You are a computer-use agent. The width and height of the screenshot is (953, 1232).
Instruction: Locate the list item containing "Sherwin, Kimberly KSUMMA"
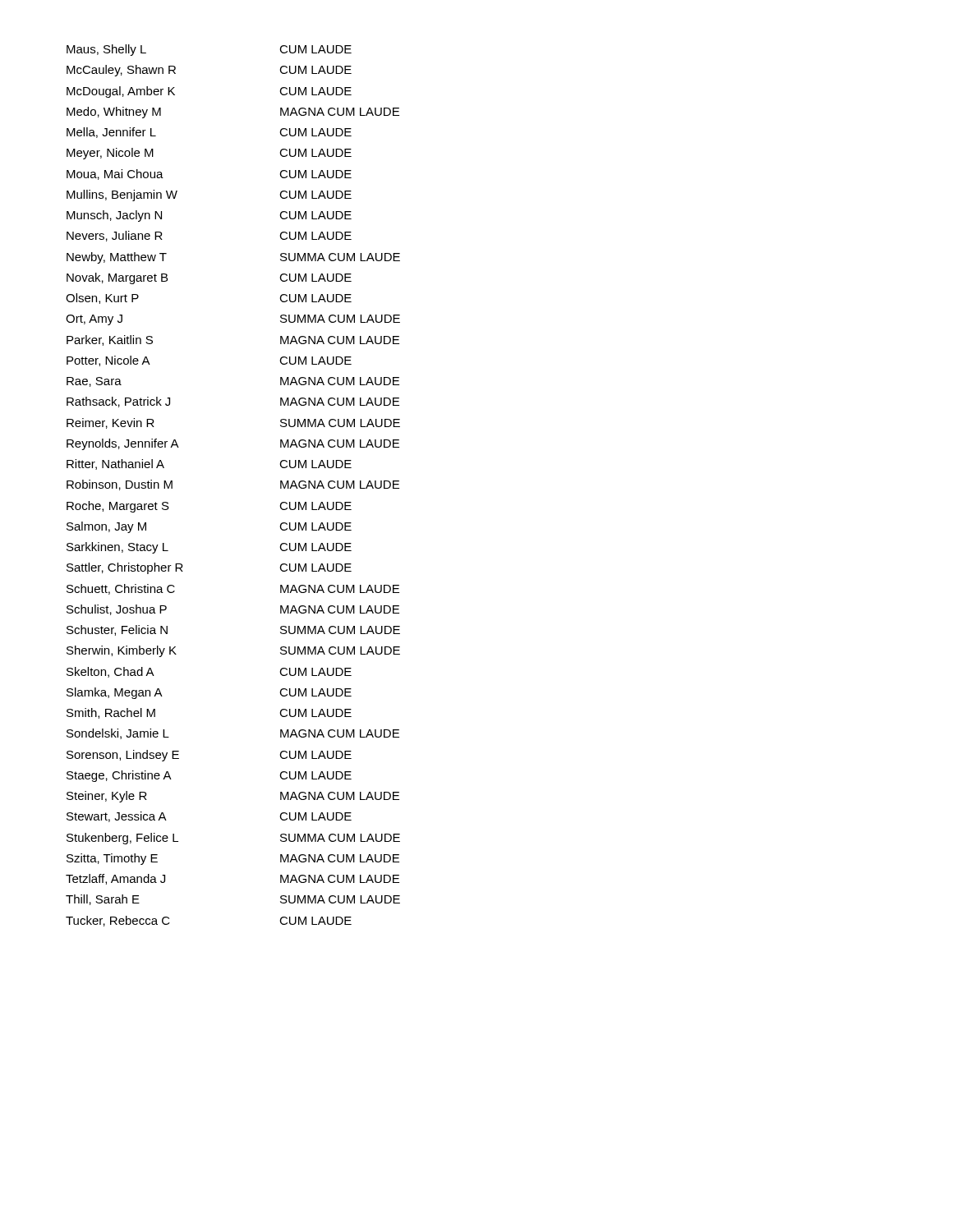pos(296,650)
